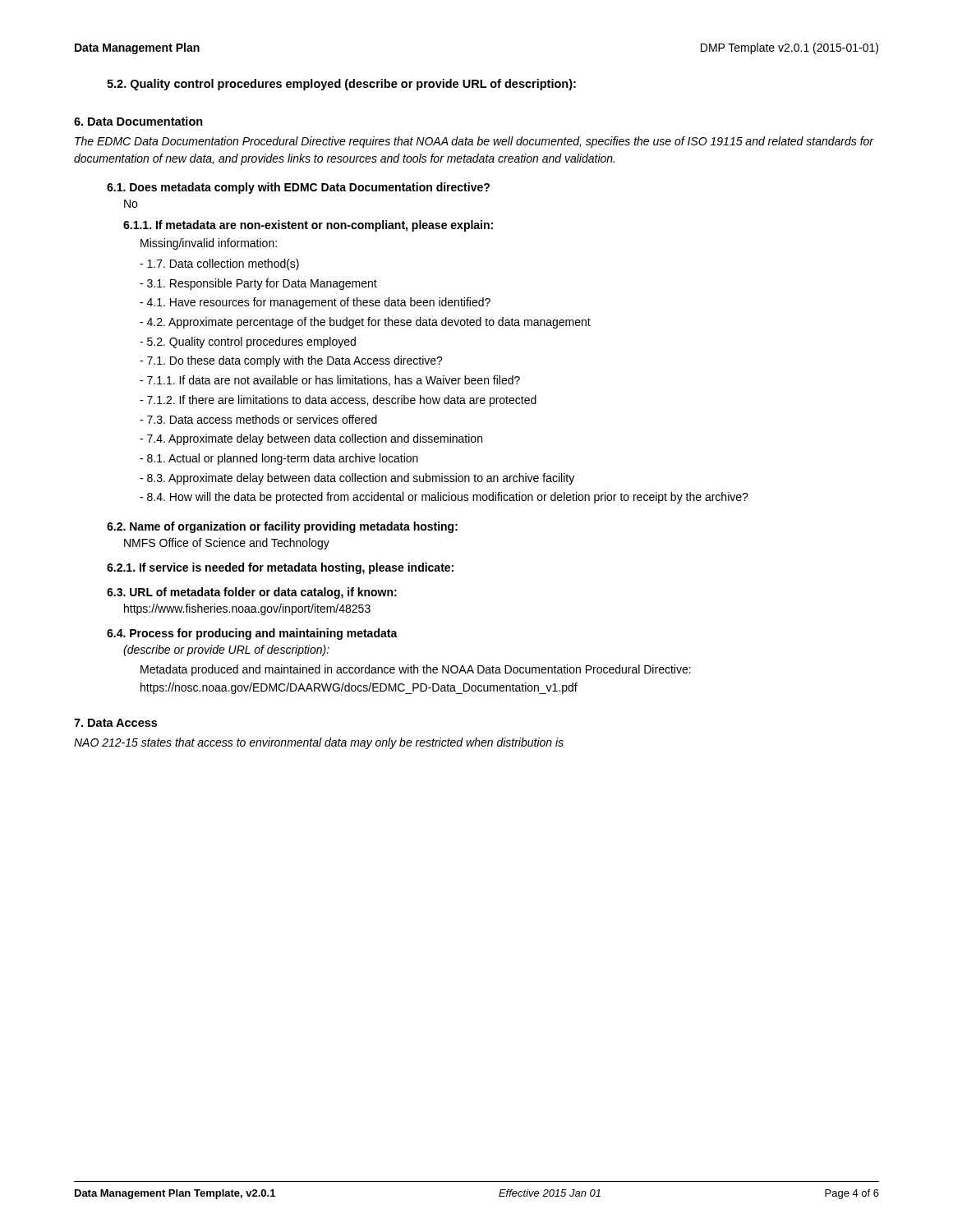Locate the block of text that opens with "7.4. Approximate delay"
953x1232 pixels.
tap(311, 439)
